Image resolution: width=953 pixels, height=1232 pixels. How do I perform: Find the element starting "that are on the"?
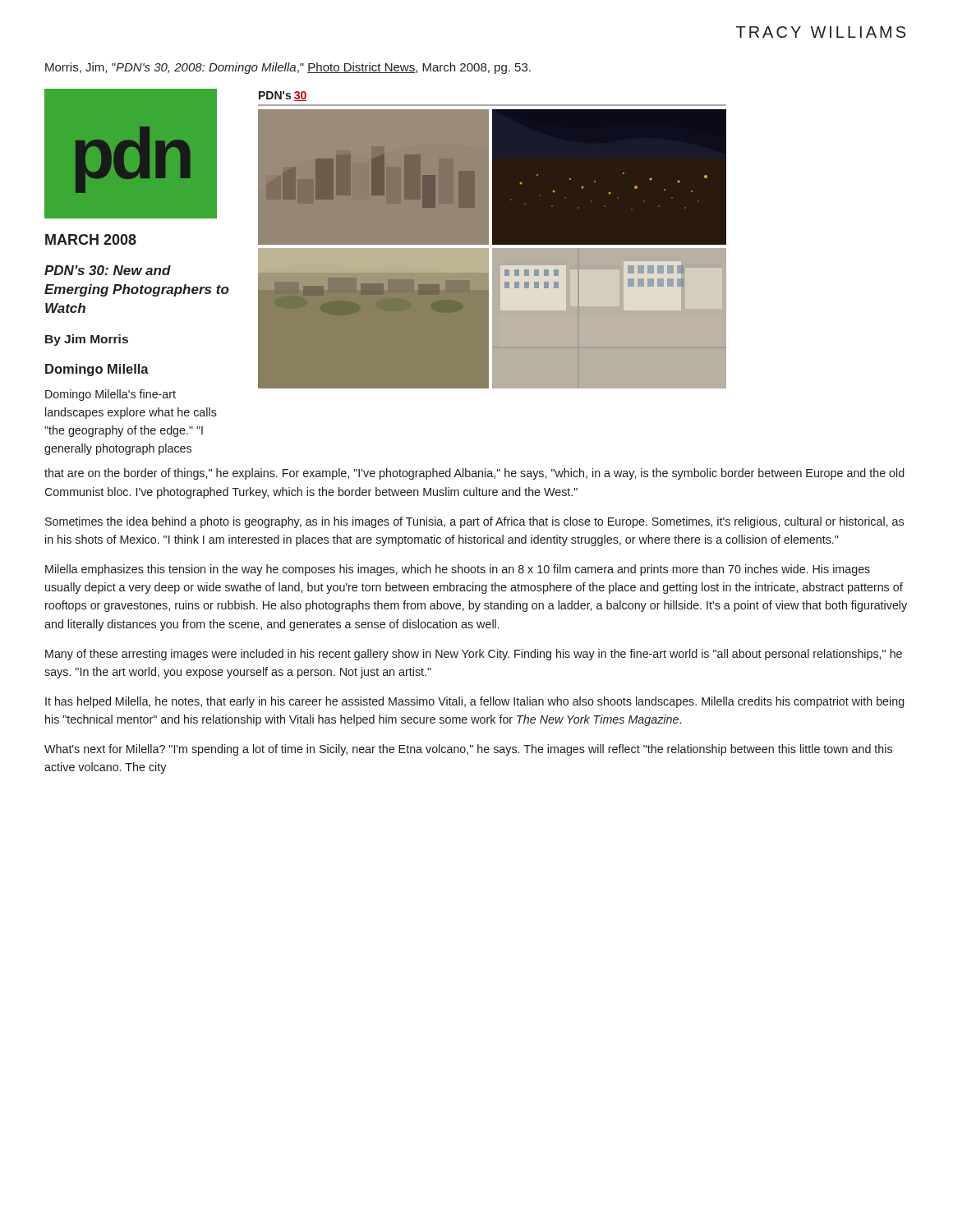(475, 483)
